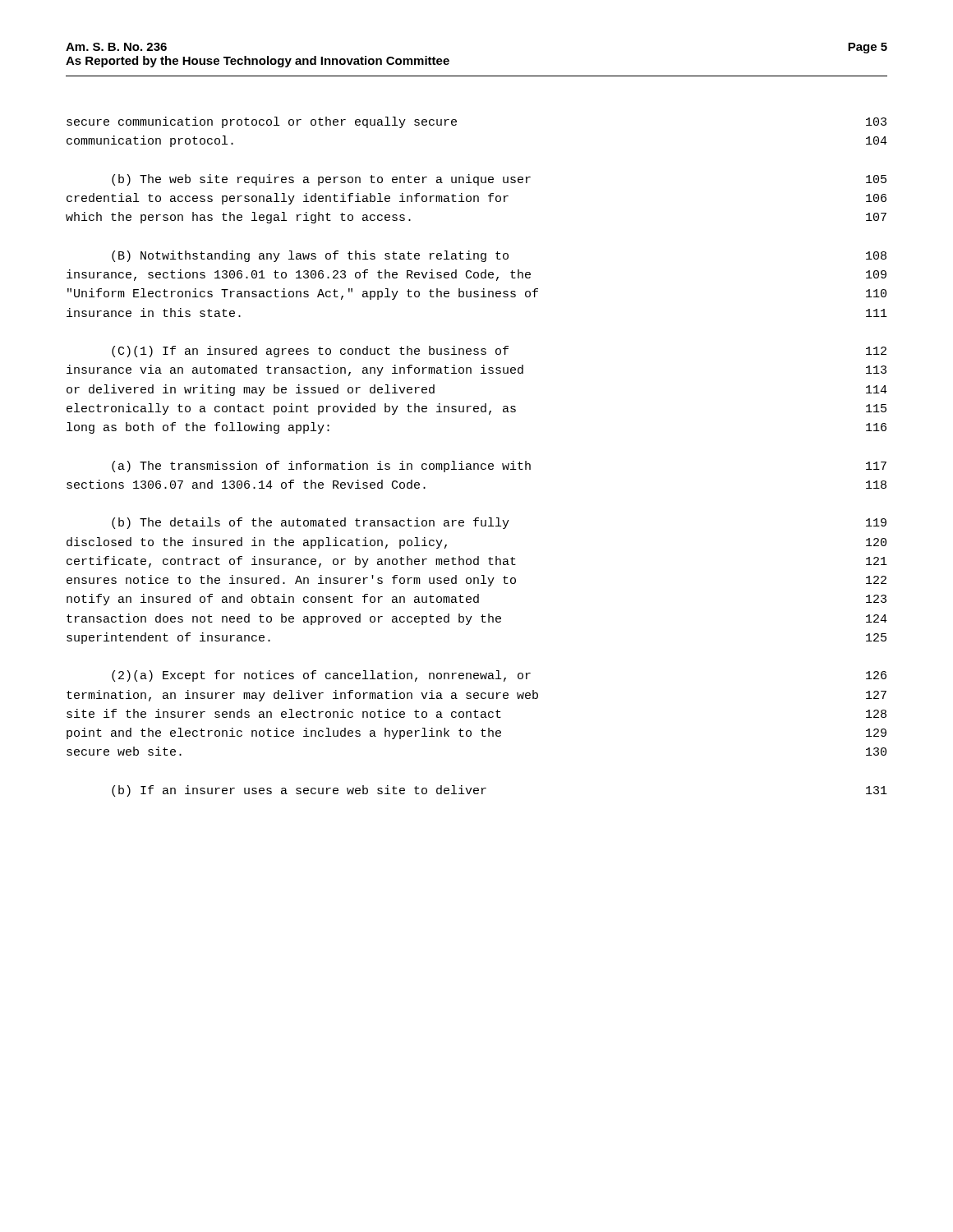
Task: Point to "secure communication protocol or other equally secure 103"
Action: pyautogui.click(x=260, y=122)
